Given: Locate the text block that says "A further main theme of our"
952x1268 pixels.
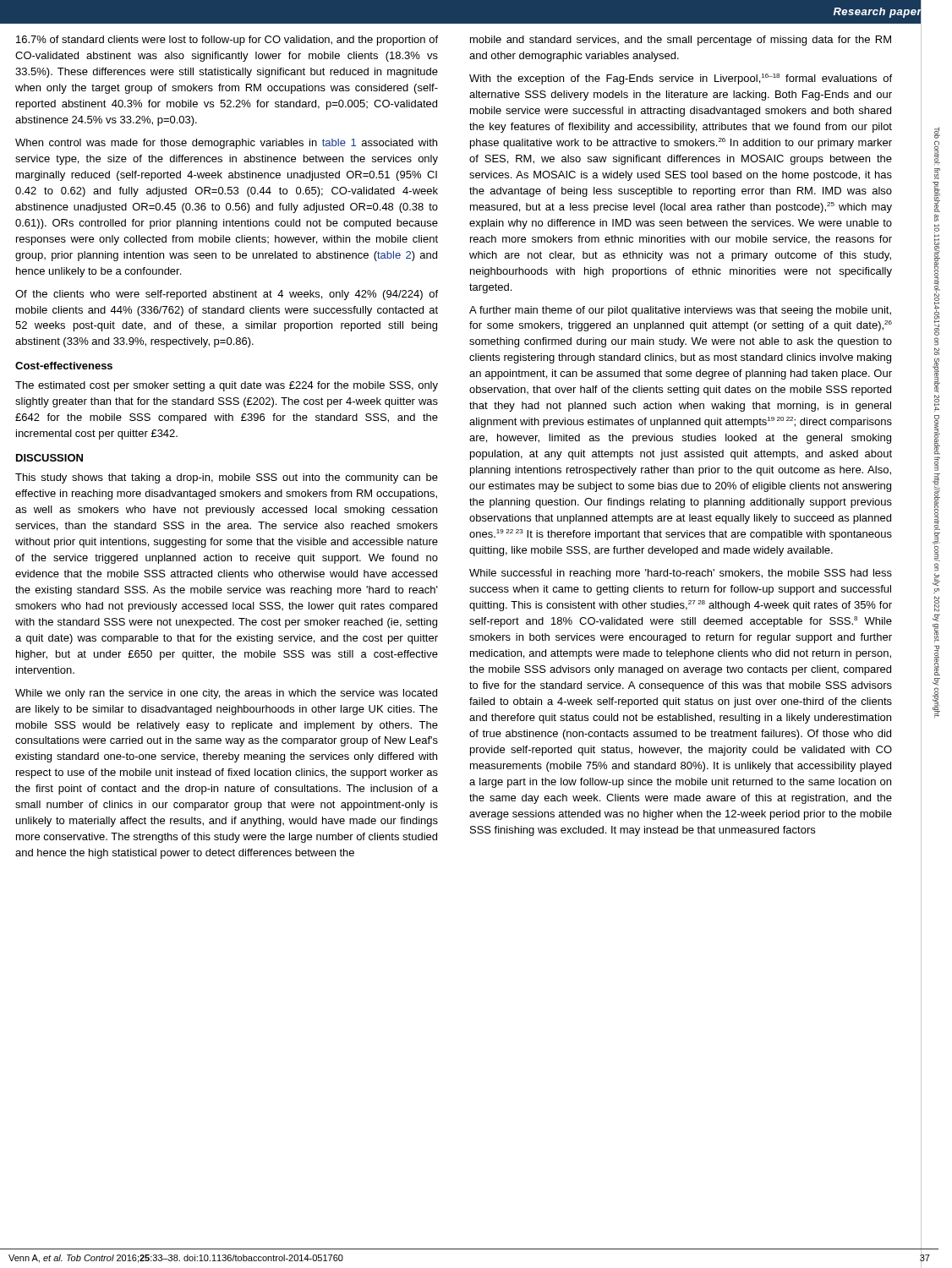Looking at the screenshot, I should coord(681,430).
